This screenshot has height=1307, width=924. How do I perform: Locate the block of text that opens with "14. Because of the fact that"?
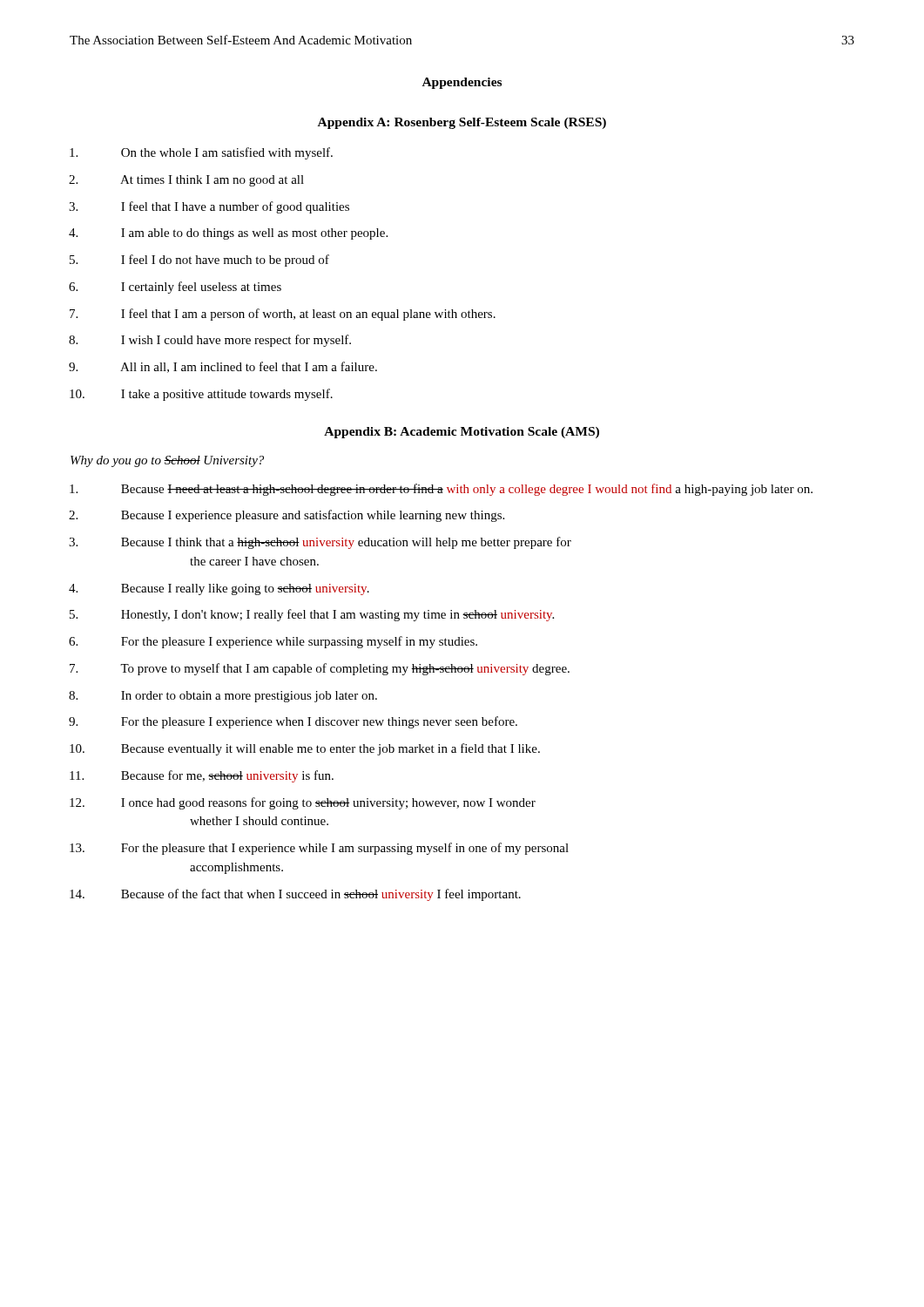click(x=295, y=894)
